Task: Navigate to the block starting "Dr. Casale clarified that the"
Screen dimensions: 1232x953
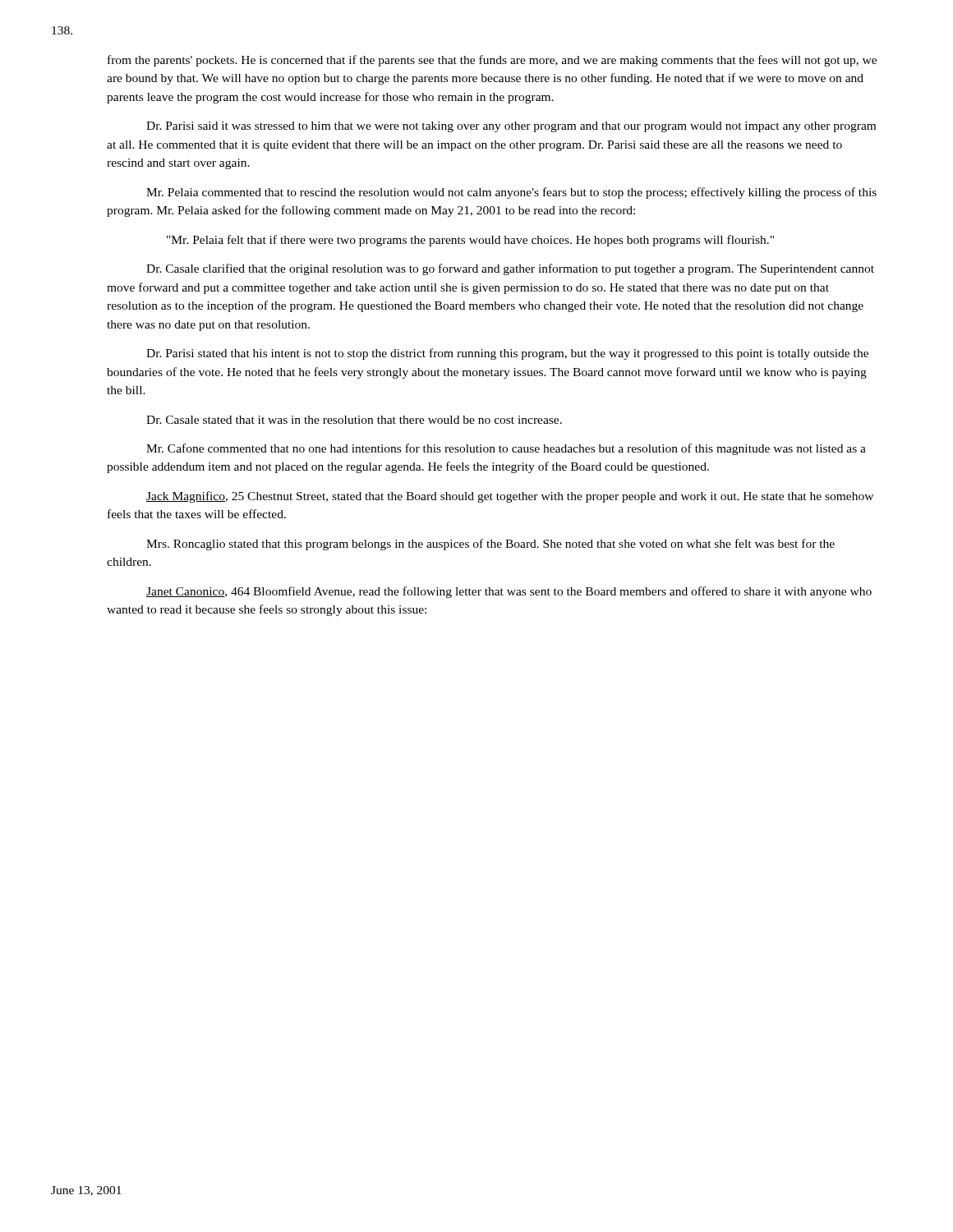Action: coord(490,296)
